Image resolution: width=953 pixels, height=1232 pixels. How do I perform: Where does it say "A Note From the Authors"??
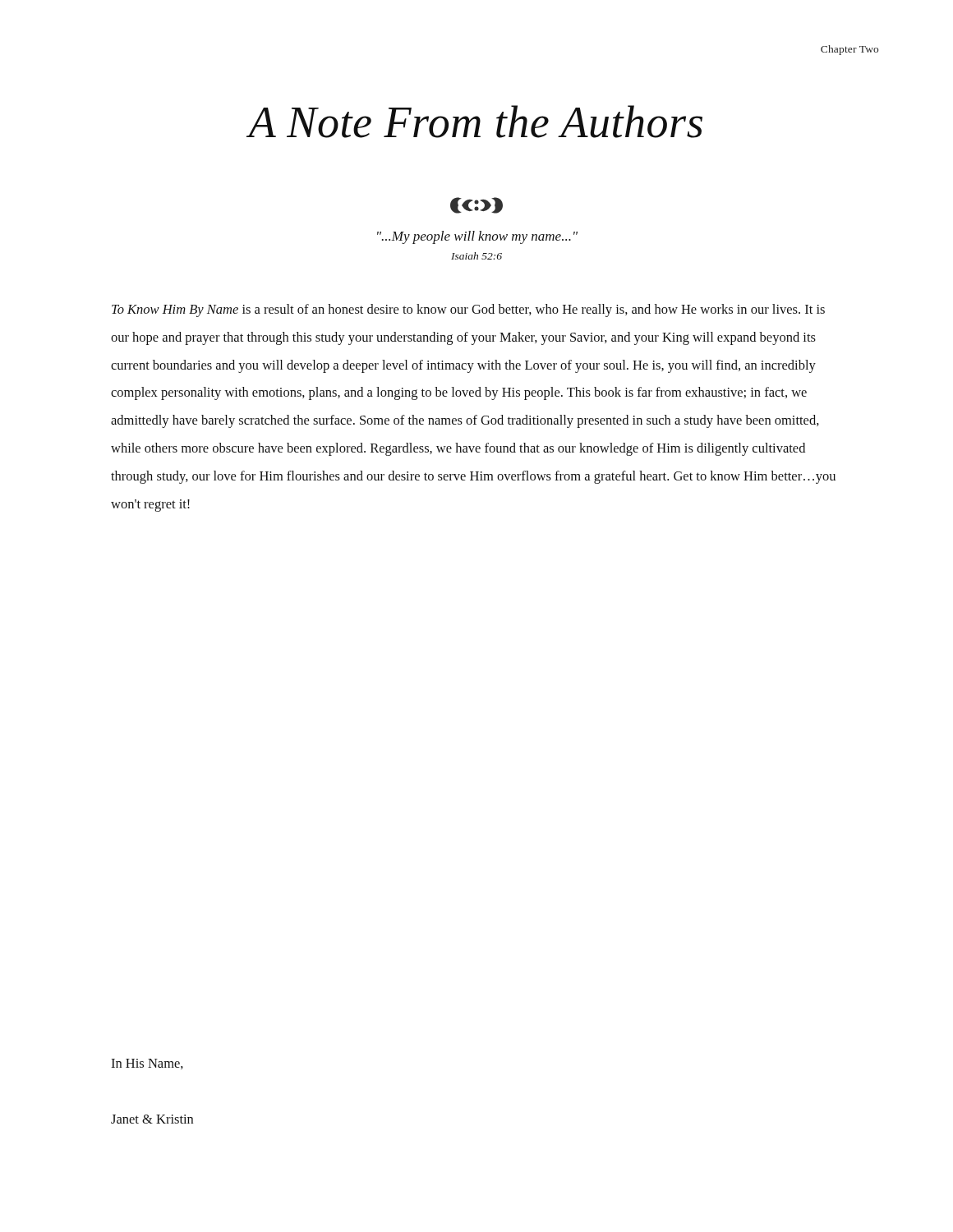[x=476, y=122]
